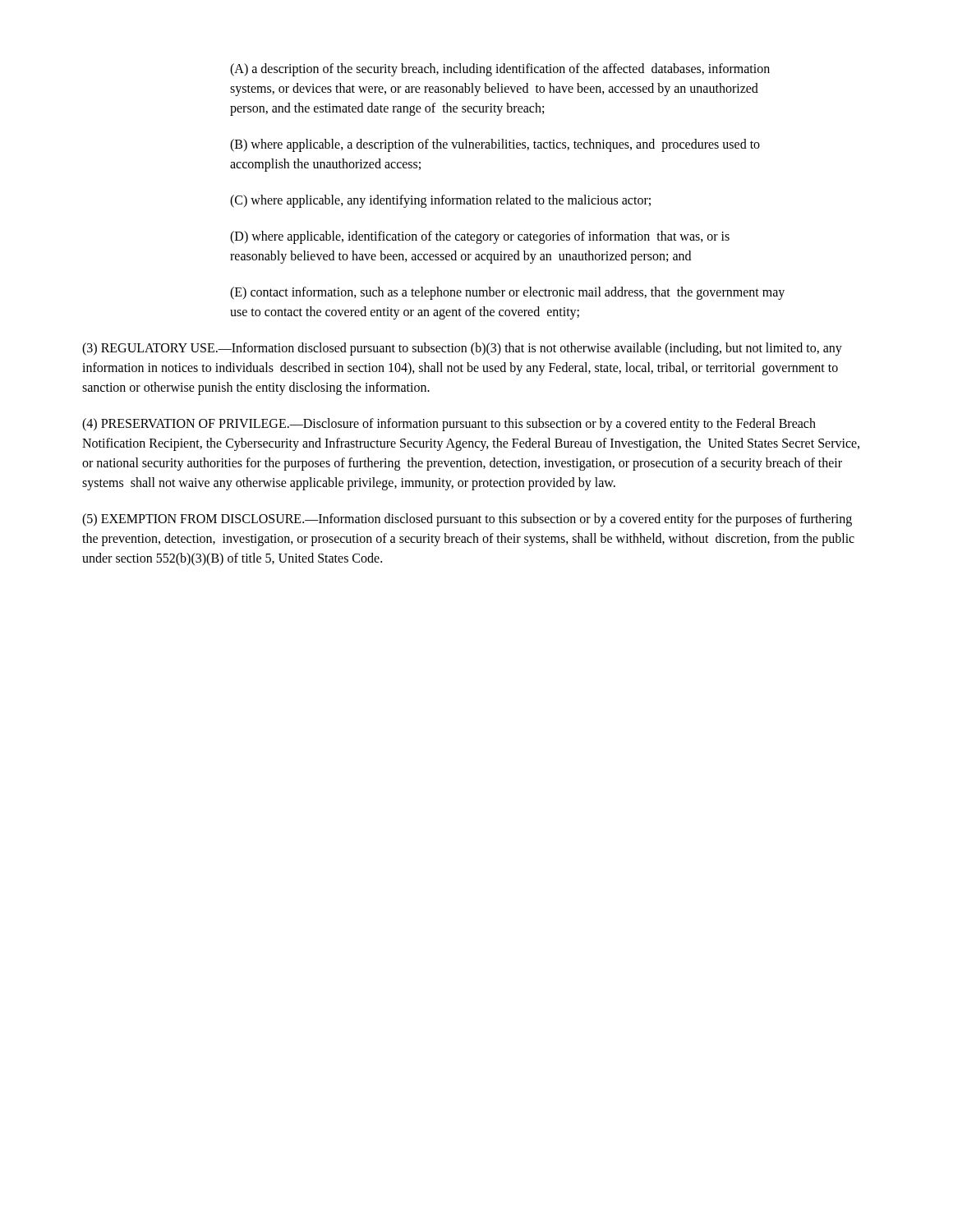This screenshot has width=953, height=1232.
Task: Locate the block of text that opens with "(D) where applicable, identification of the"
Action: point(480,246)
